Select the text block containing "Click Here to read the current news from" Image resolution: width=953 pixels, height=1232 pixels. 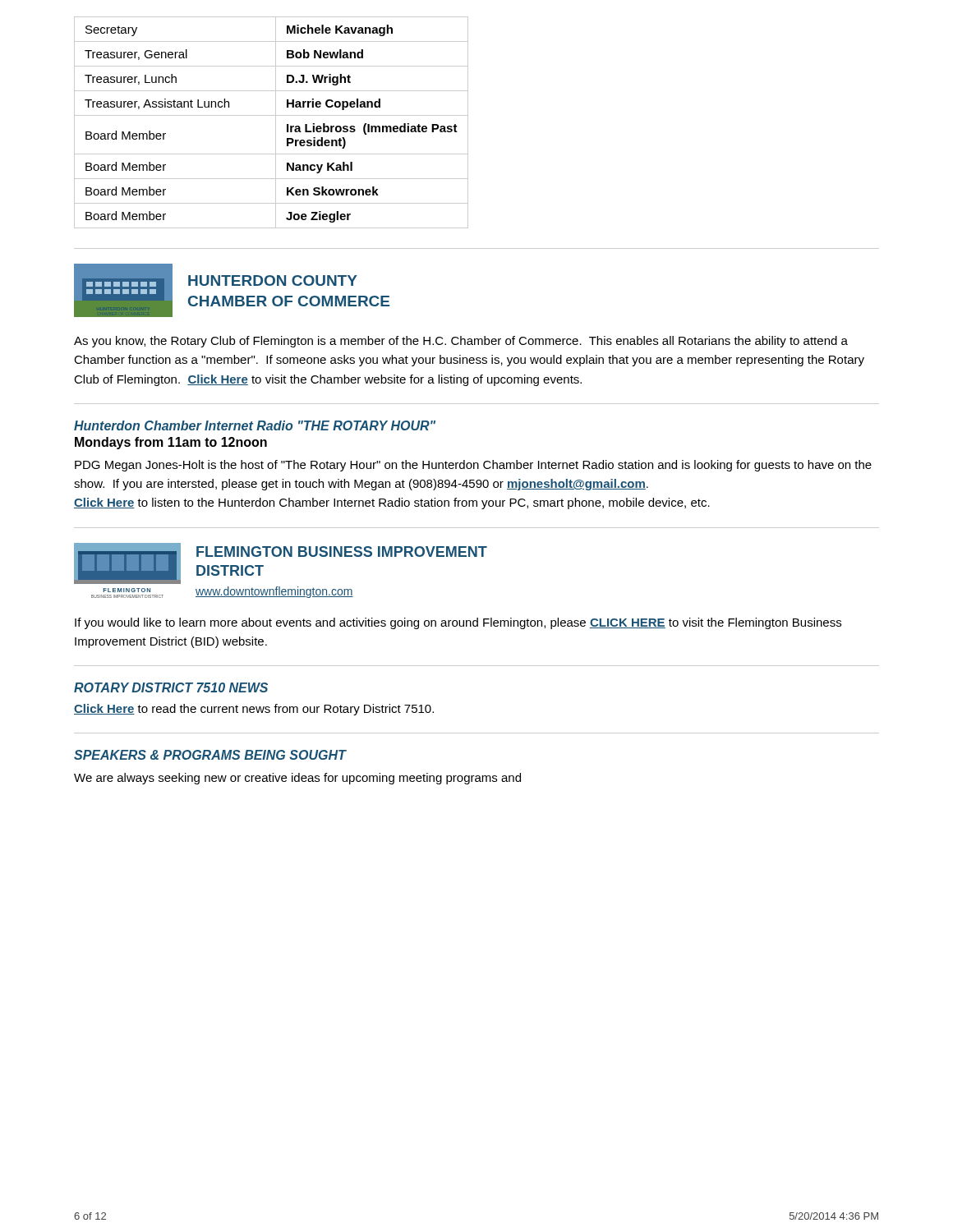tap(254, 708)
